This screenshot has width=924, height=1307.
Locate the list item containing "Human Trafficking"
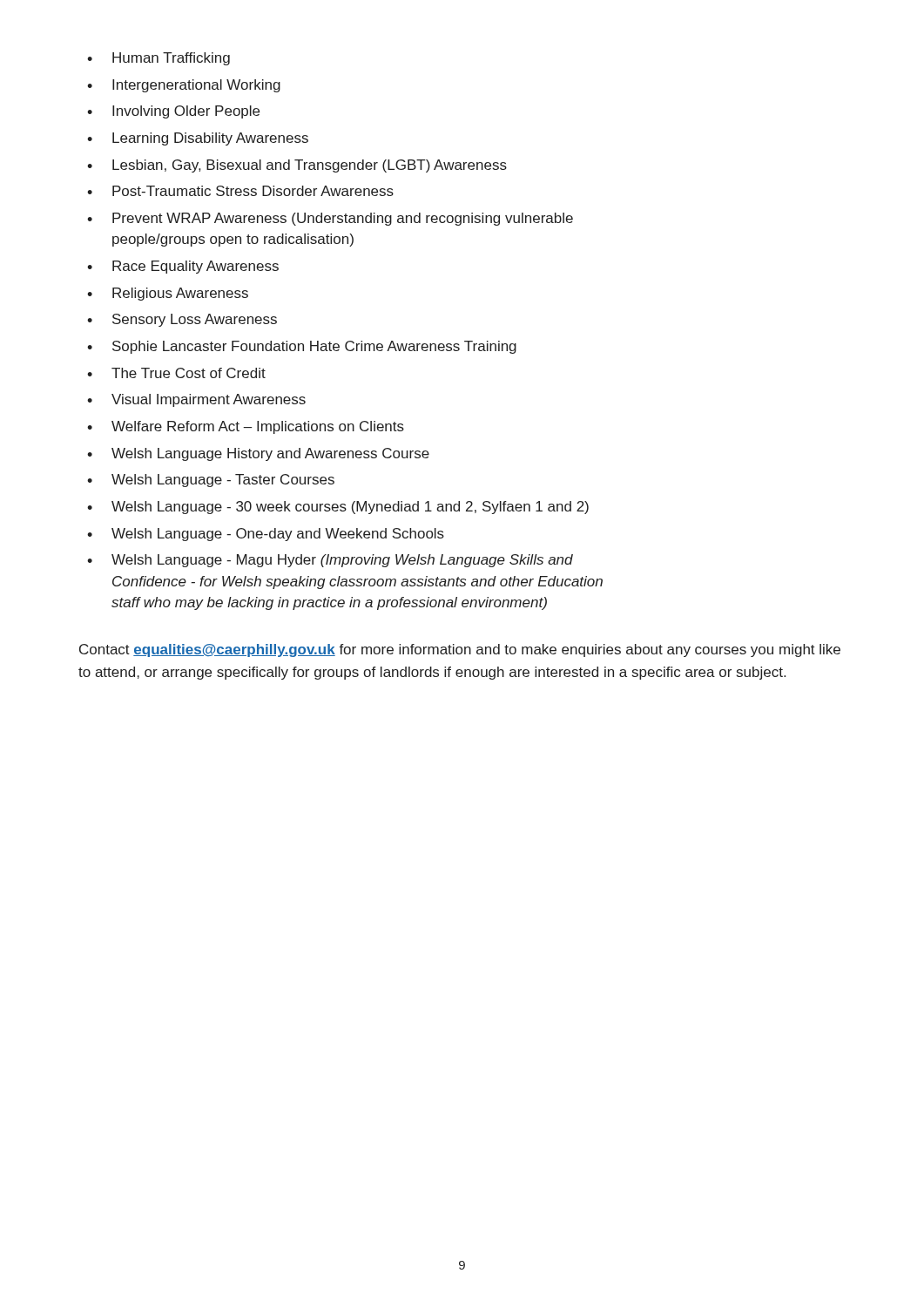(x=171, y=58)
